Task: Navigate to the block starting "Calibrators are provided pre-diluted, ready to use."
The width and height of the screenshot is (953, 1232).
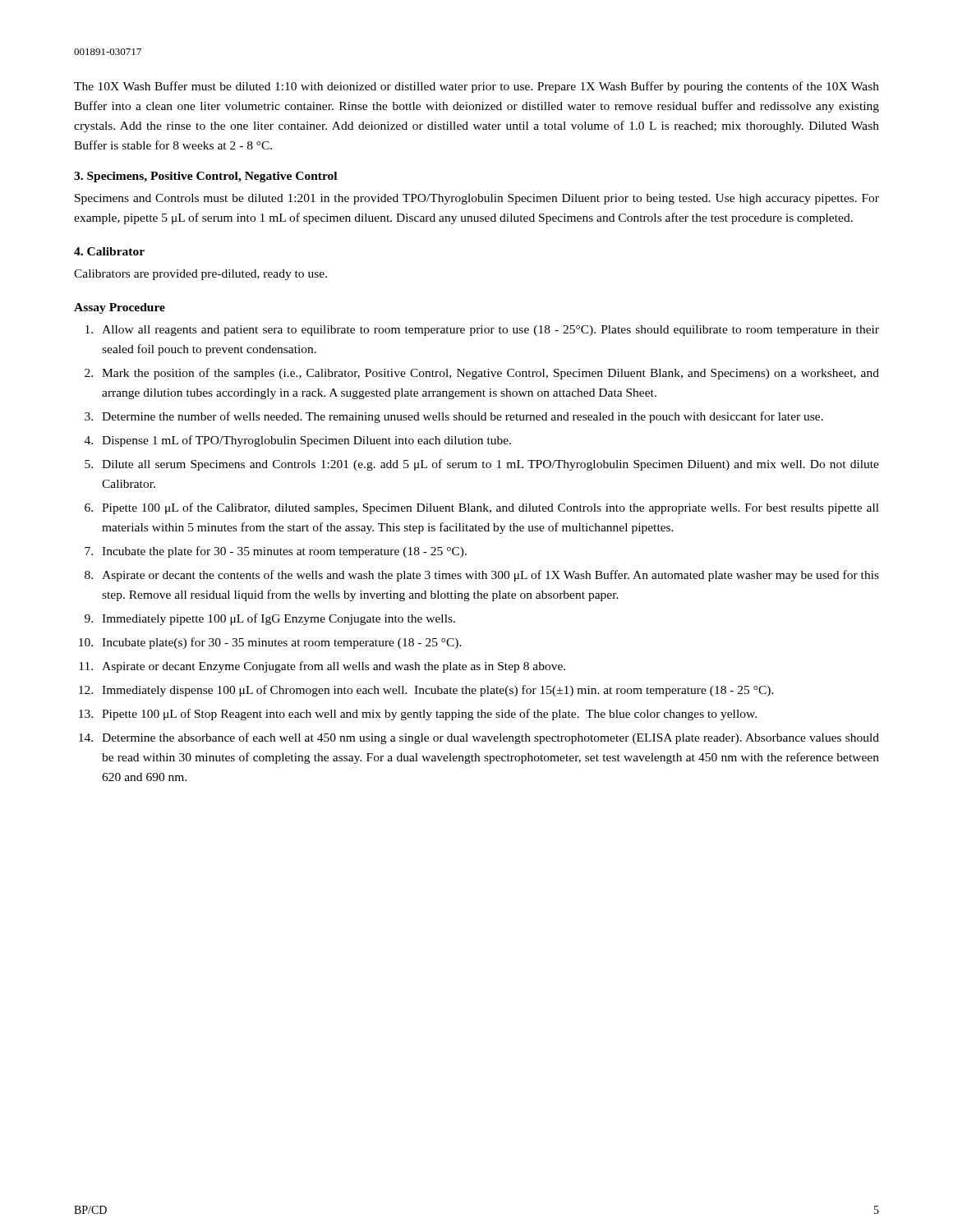Action: click(x=201, y=273)
